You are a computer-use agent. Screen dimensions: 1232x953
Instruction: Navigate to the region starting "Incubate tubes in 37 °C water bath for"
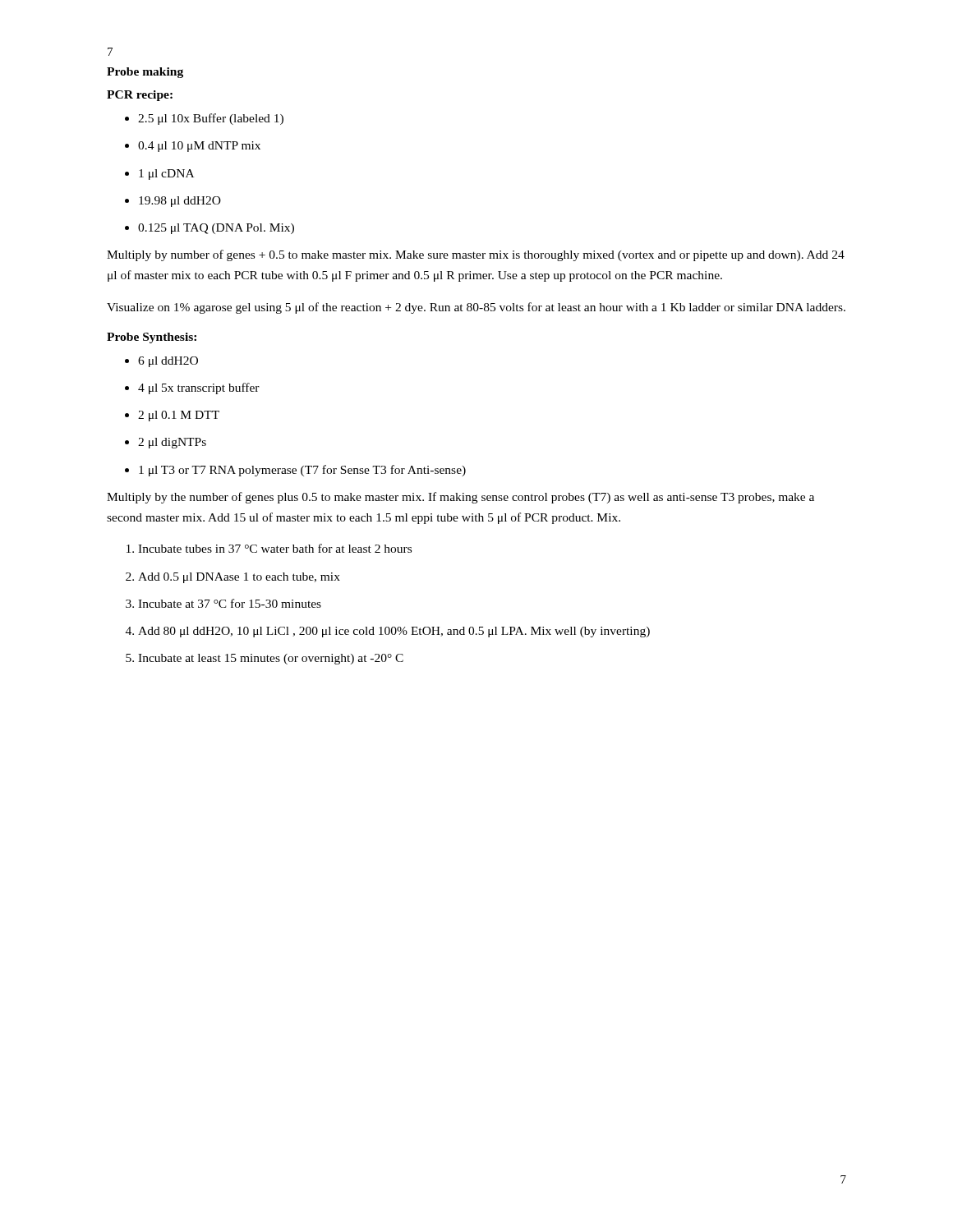click(x=275, y=549)
